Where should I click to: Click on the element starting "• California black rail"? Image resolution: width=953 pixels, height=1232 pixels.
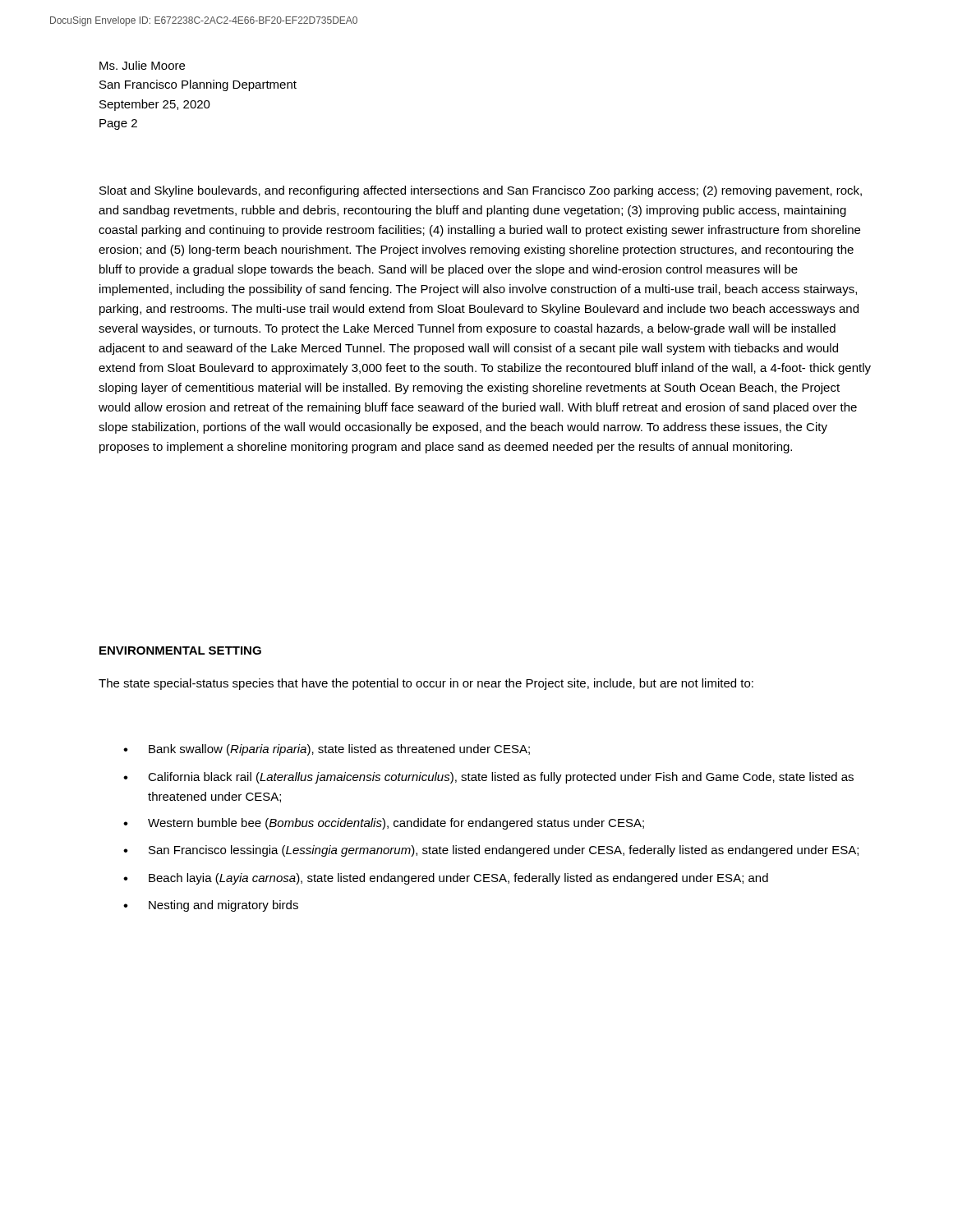pos(497,786)
